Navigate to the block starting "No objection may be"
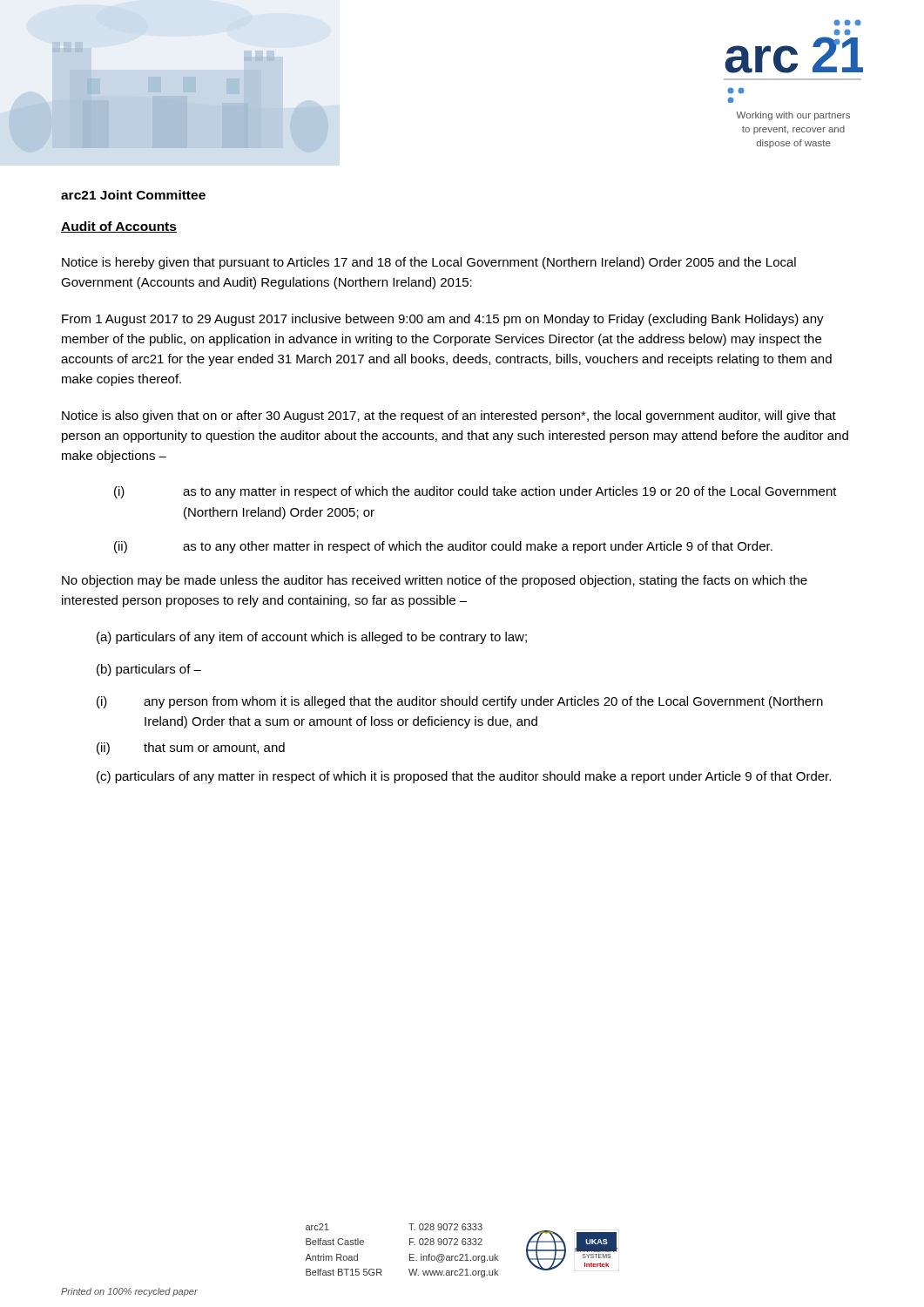Screen dimensions: 1307x924 click(x=434, y=590)
